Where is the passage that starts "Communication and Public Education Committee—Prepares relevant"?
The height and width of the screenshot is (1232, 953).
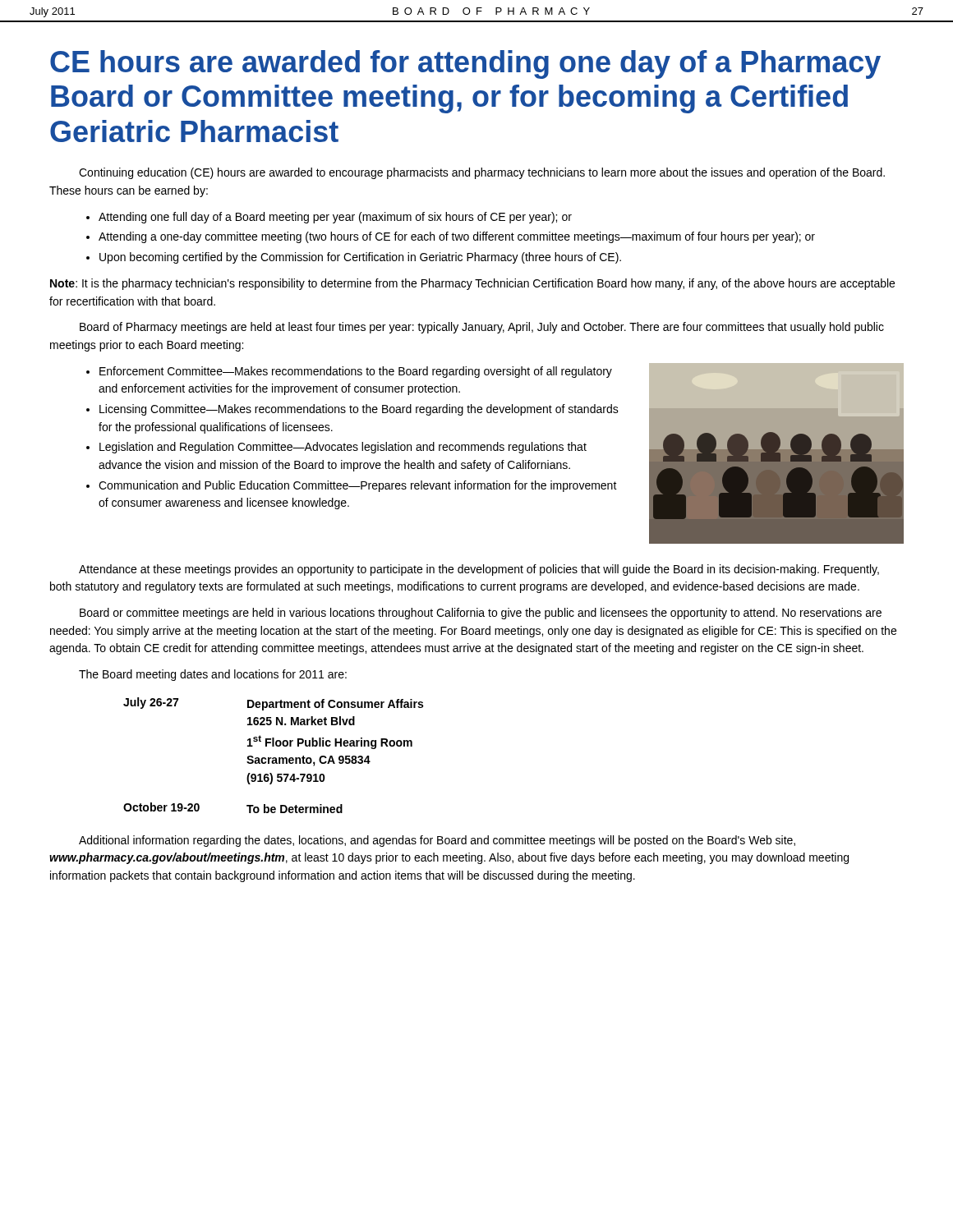click(357, 494)
